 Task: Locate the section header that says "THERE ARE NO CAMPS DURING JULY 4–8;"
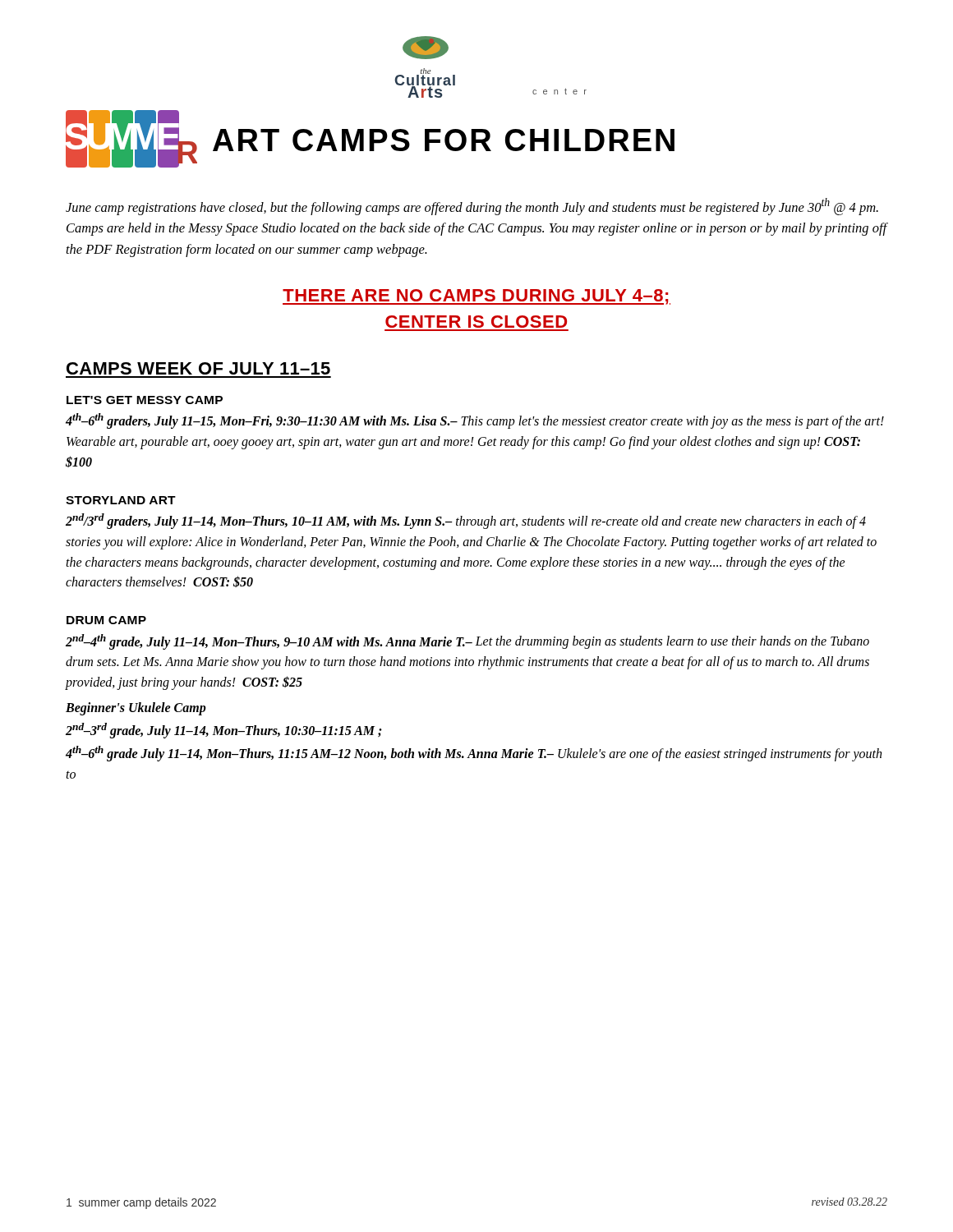476,309
